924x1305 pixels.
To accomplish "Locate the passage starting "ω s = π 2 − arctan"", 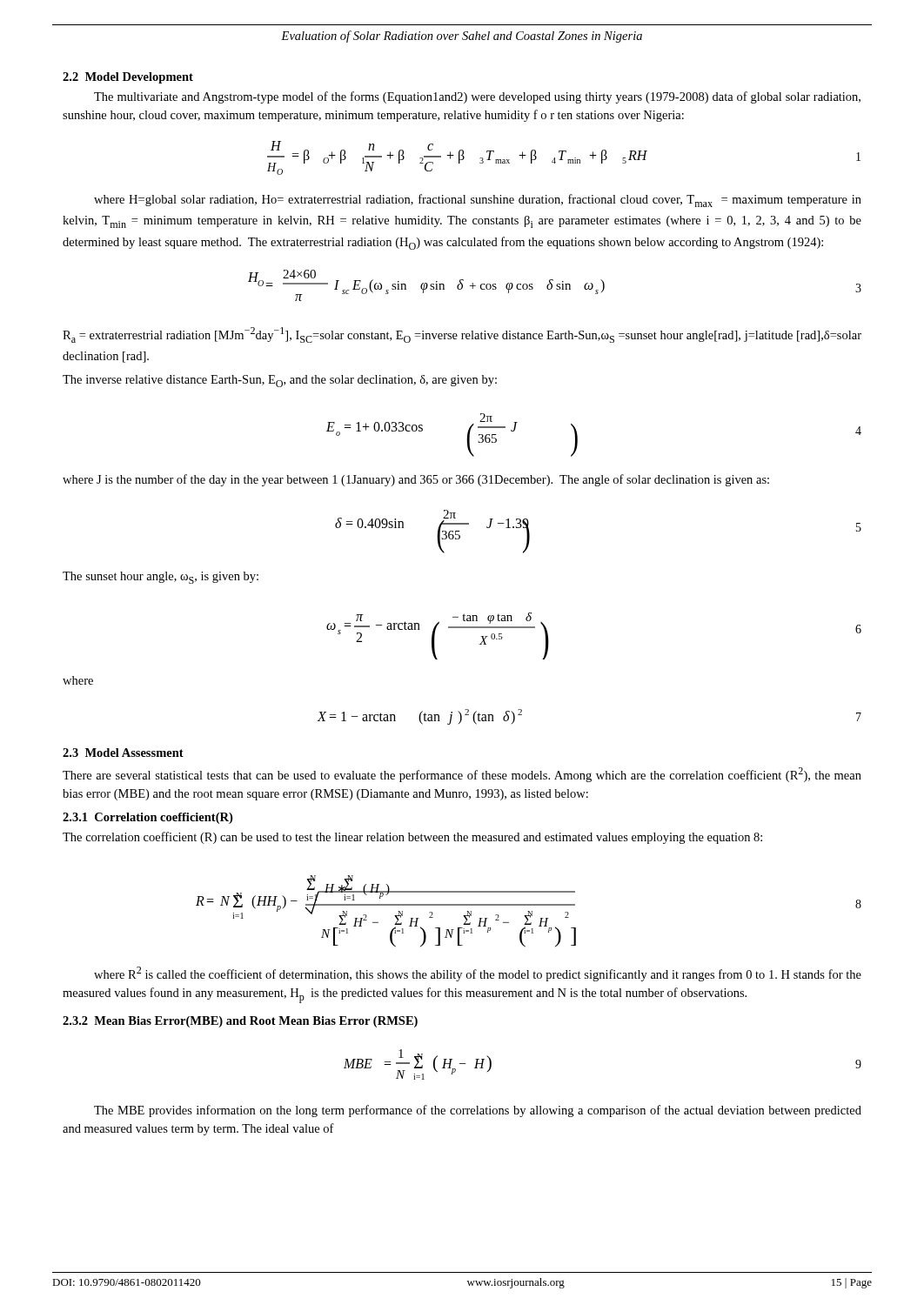I will 462,630.
